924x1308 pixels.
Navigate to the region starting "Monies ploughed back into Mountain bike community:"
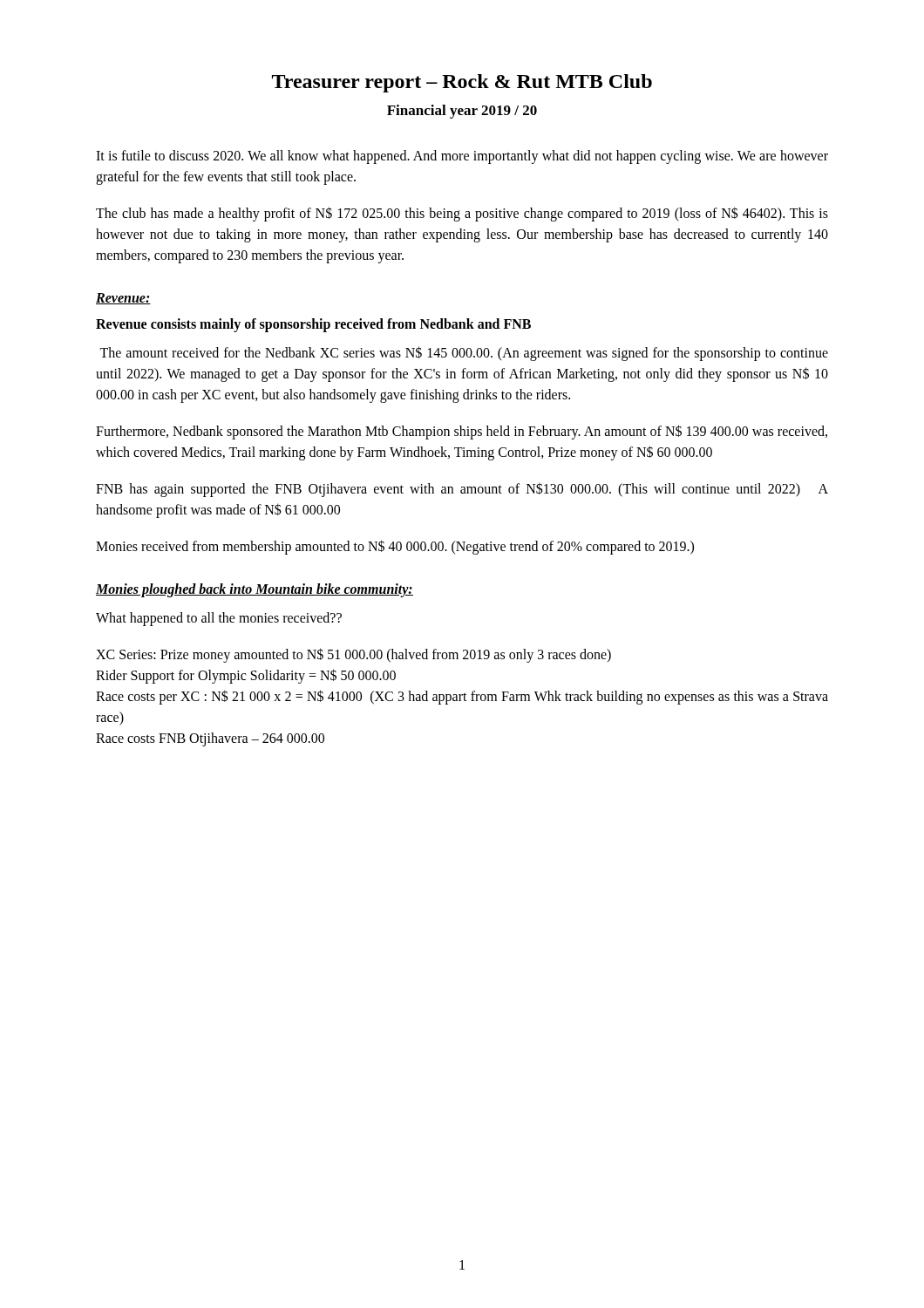(x=254, y=589)
